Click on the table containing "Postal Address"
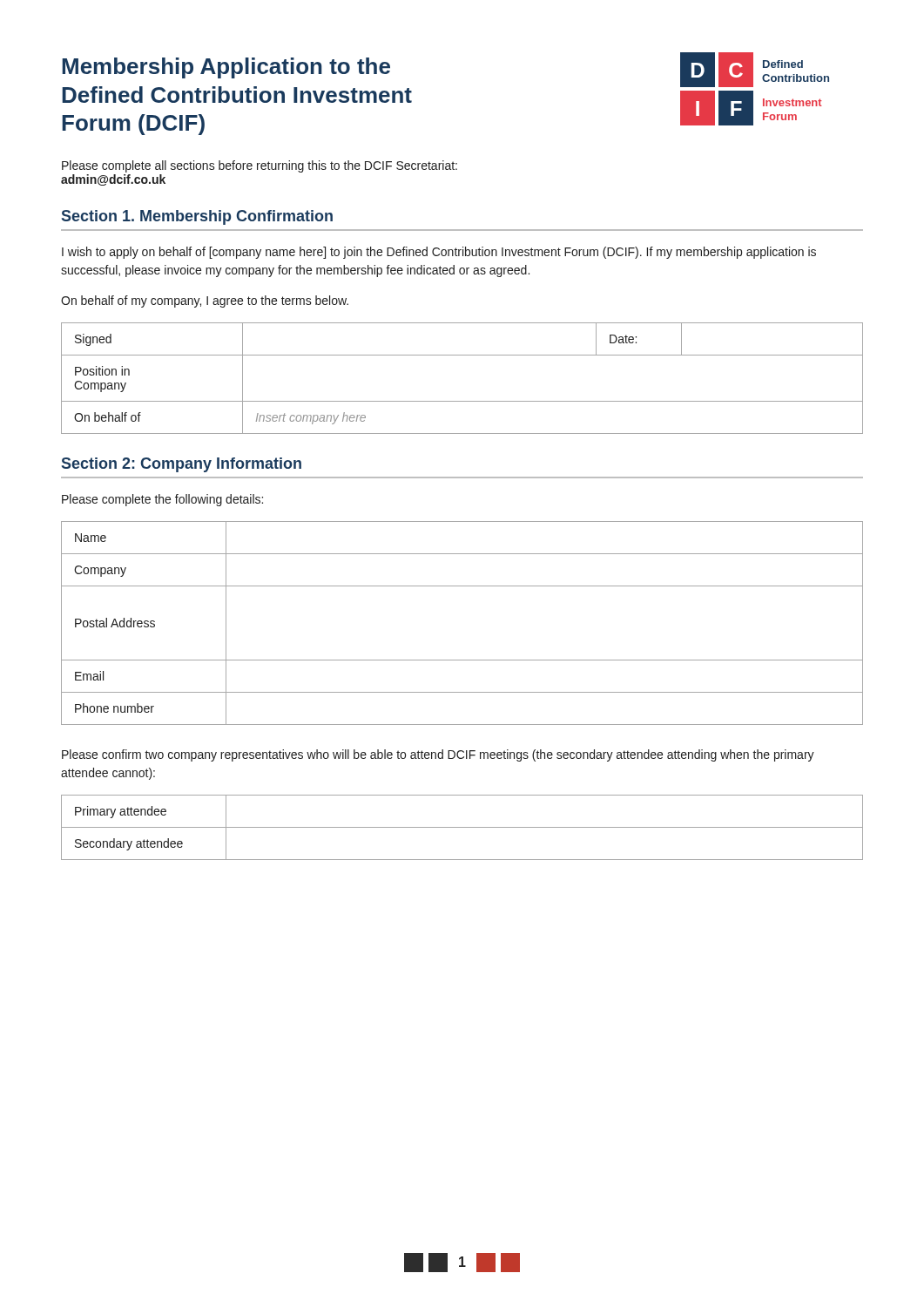This screenshot has height=1307, width=924. [462, 623]
